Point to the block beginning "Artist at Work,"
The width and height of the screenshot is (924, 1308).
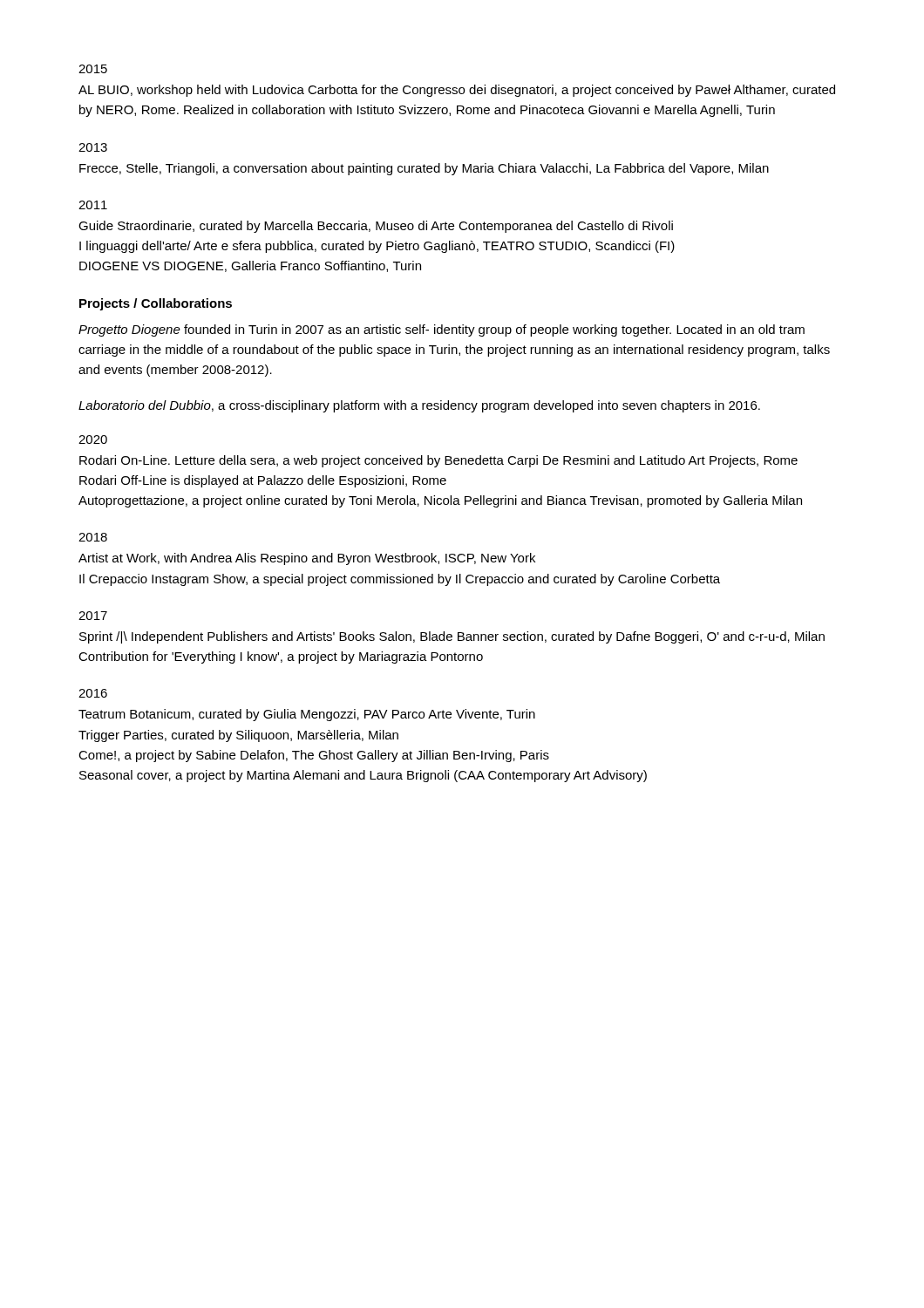307,558
